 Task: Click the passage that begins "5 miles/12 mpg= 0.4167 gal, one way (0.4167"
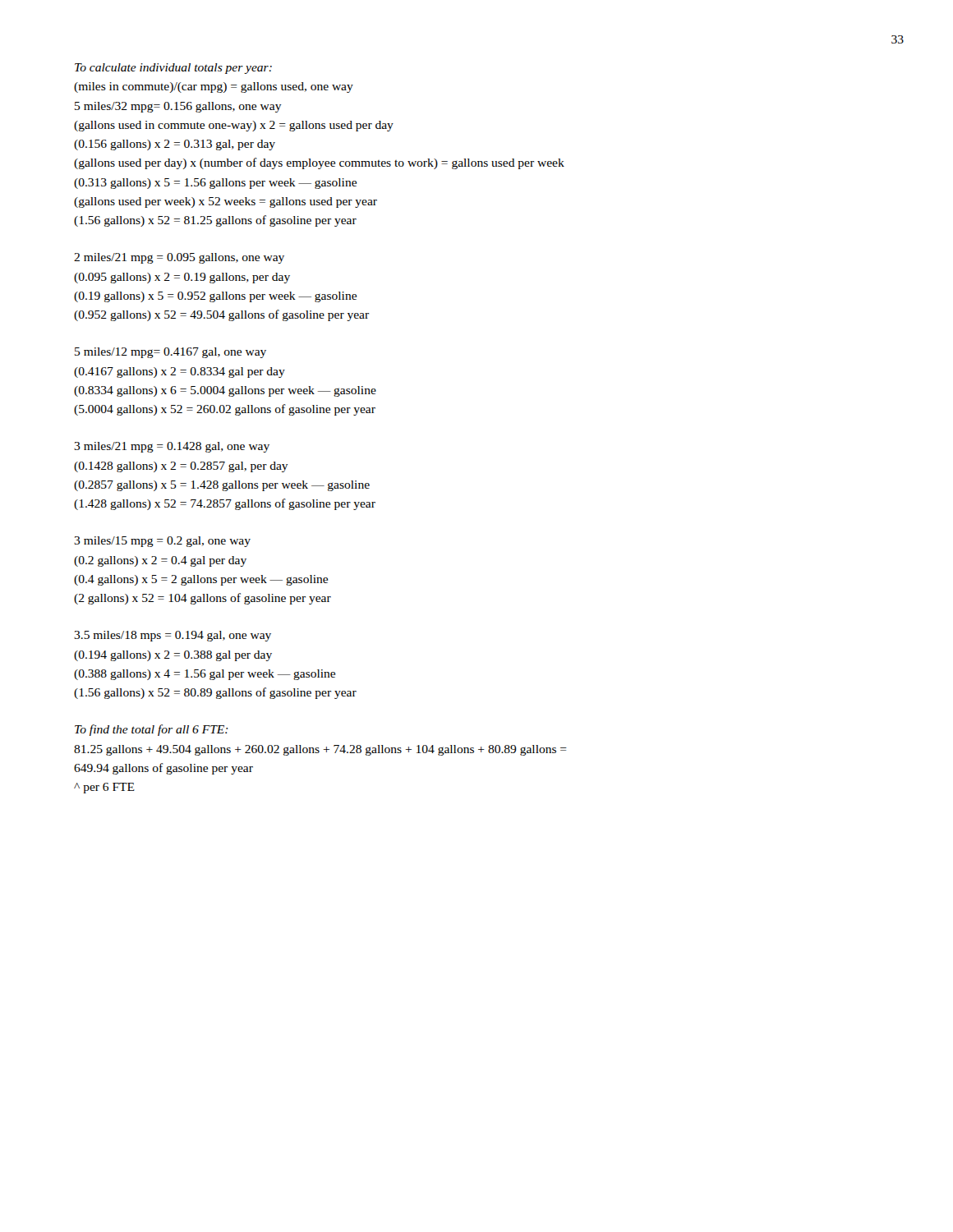click(x=170, y=353)
